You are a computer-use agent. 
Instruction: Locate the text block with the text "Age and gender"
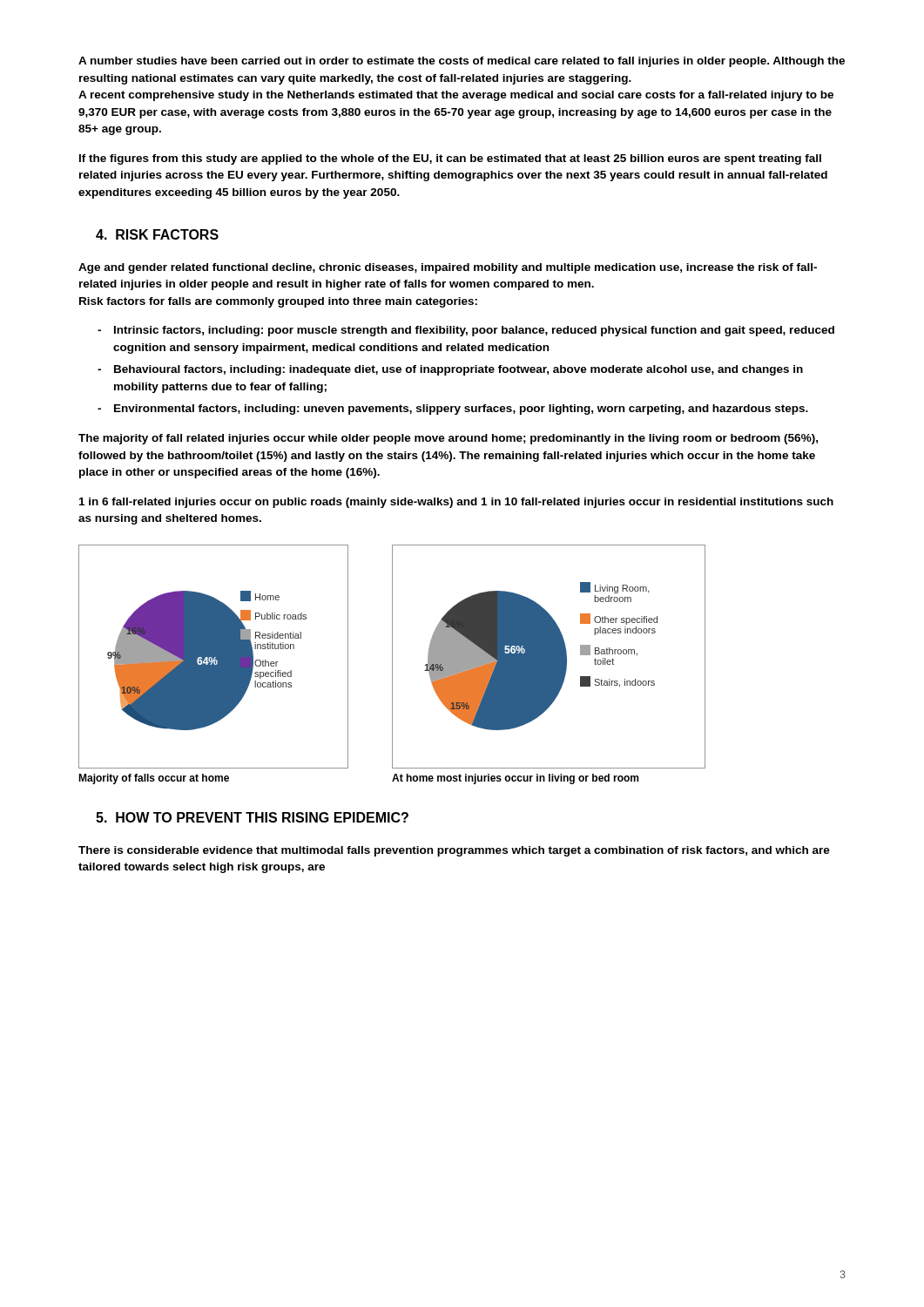(448, 284)
